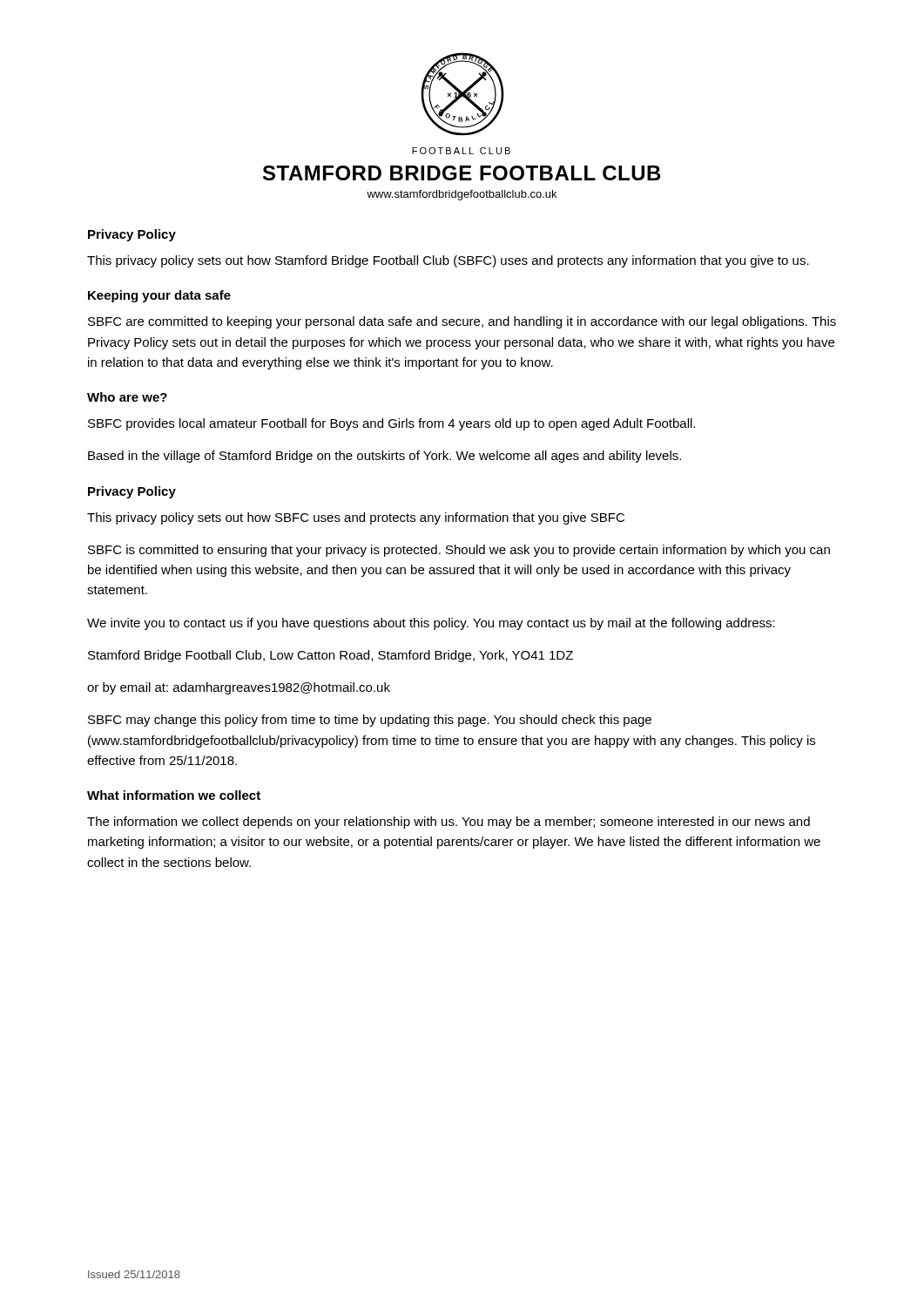Locate the block of text that opens with "SBFC are committed to keeping"
924x1307 pixels.
click(x=462, y=342)
